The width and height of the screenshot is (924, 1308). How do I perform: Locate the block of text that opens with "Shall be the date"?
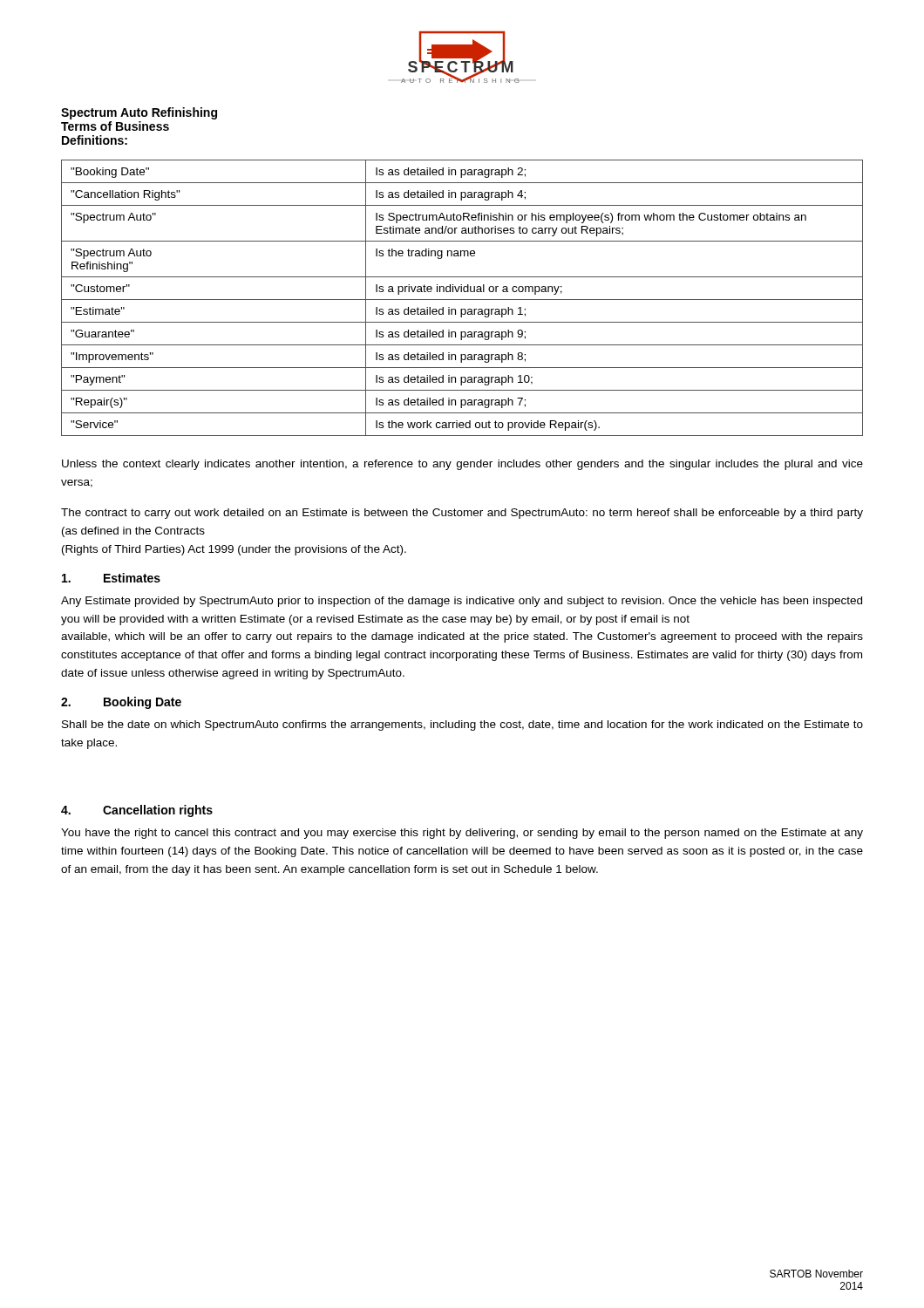pos(462,734)
